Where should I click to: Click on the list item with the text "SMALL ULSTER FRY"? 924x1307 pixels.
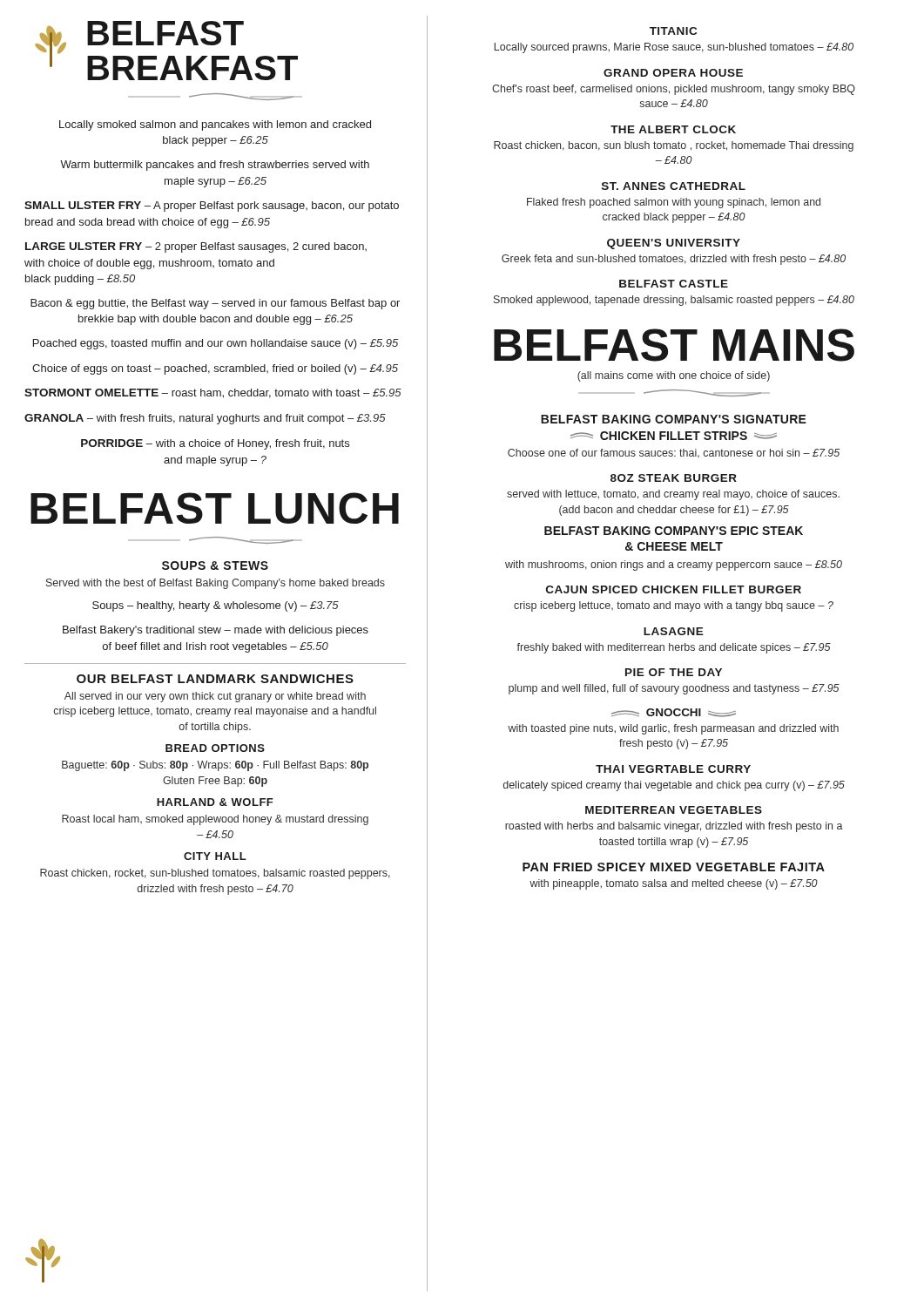click(x=212, y=213)
